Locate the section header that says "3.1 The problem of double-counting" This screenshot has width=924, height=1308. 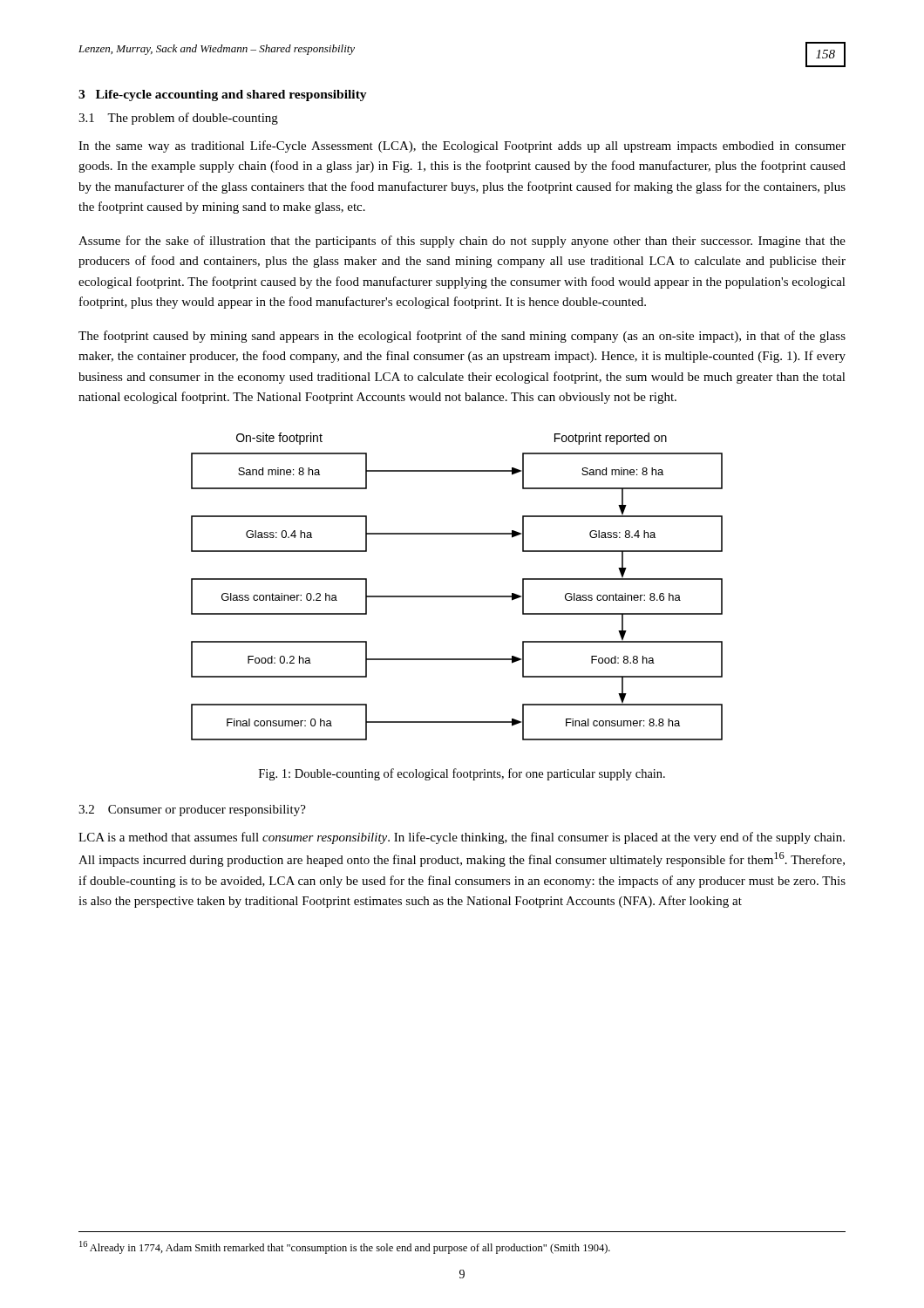tap(178, 118)
